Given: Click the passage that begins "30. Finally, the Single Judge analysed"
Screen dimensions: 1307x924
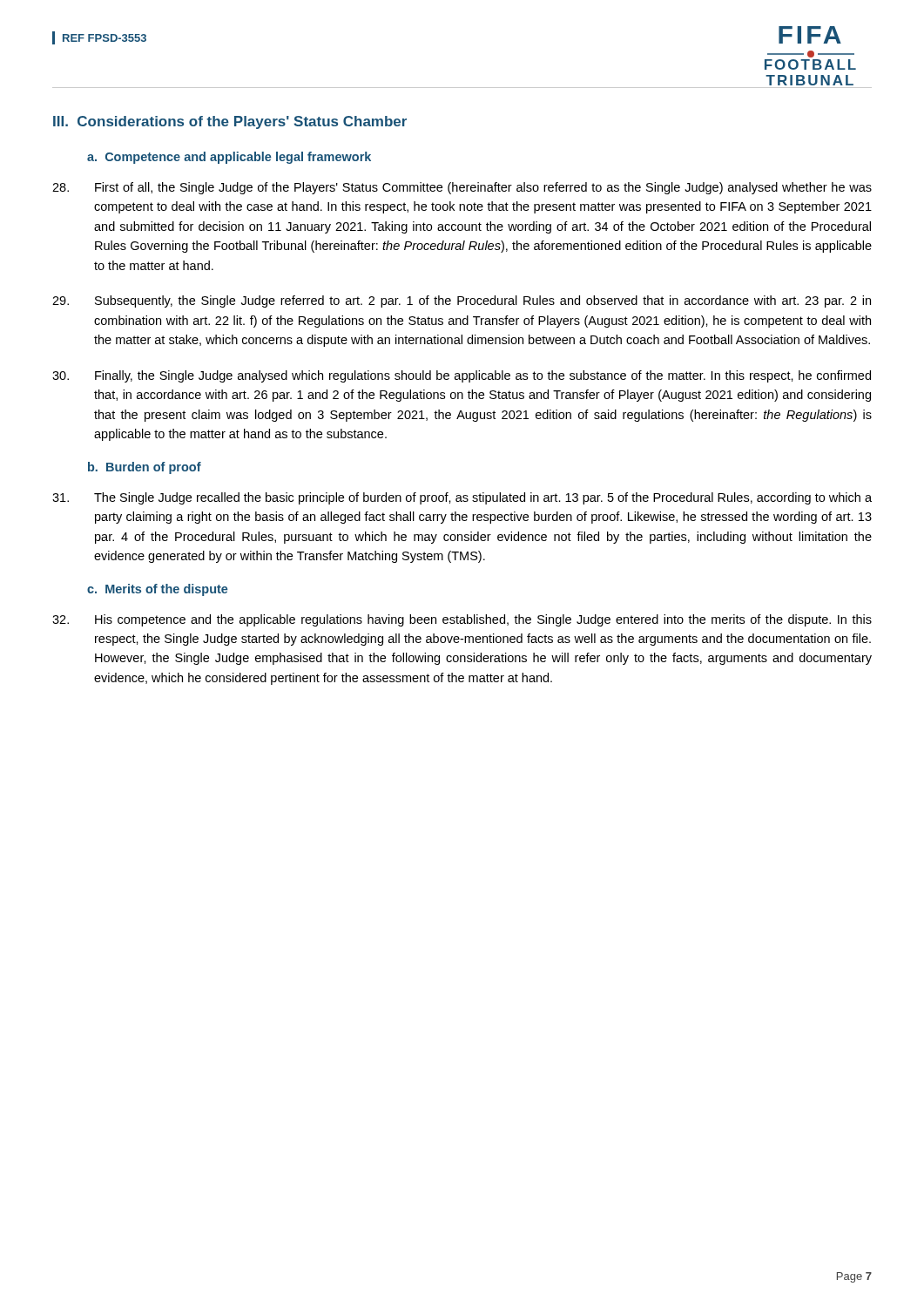Looking at the screenshot, I should tap(462, 405).
